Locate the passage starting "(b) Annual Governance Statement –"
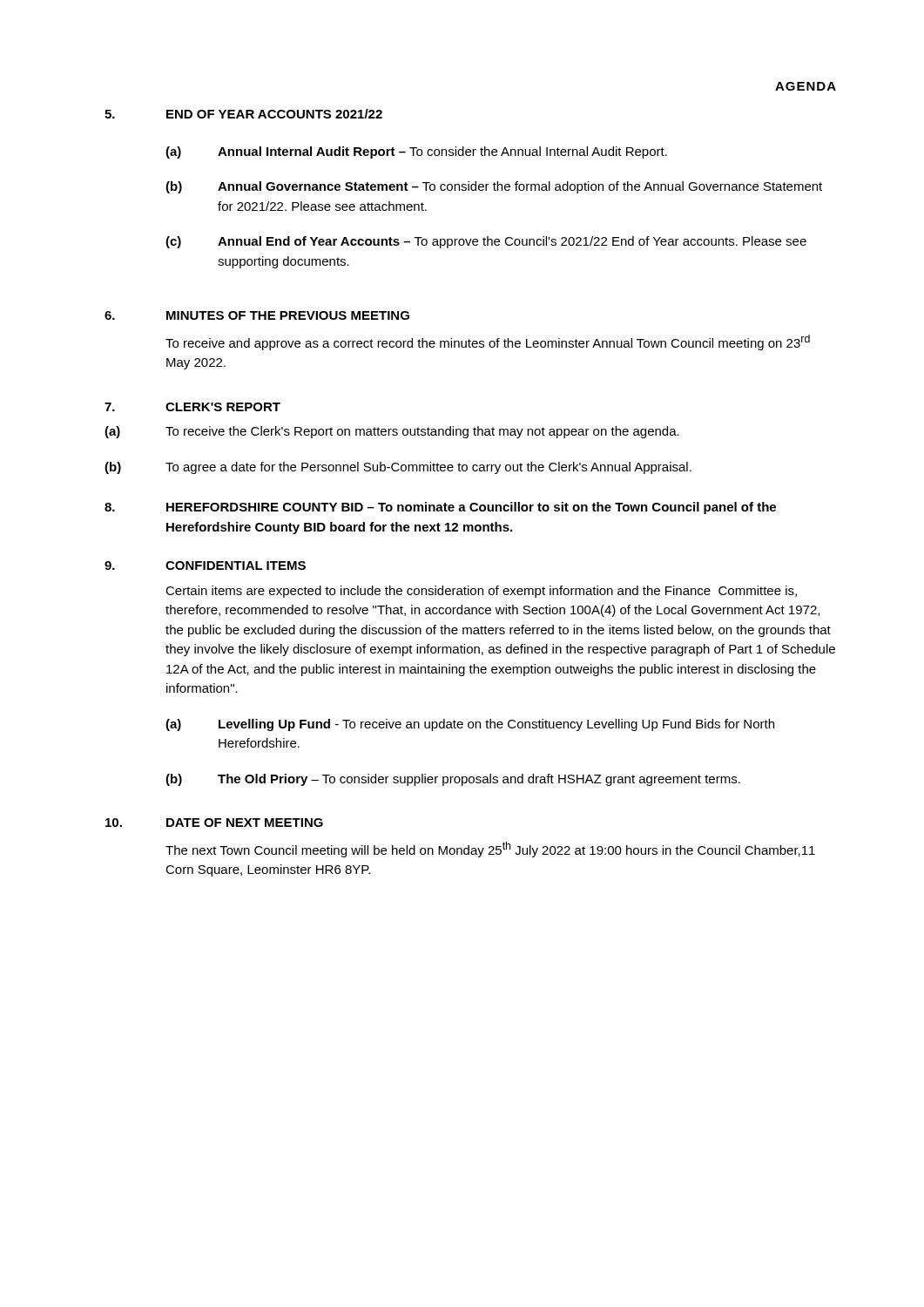 click(x=471, y=196)
